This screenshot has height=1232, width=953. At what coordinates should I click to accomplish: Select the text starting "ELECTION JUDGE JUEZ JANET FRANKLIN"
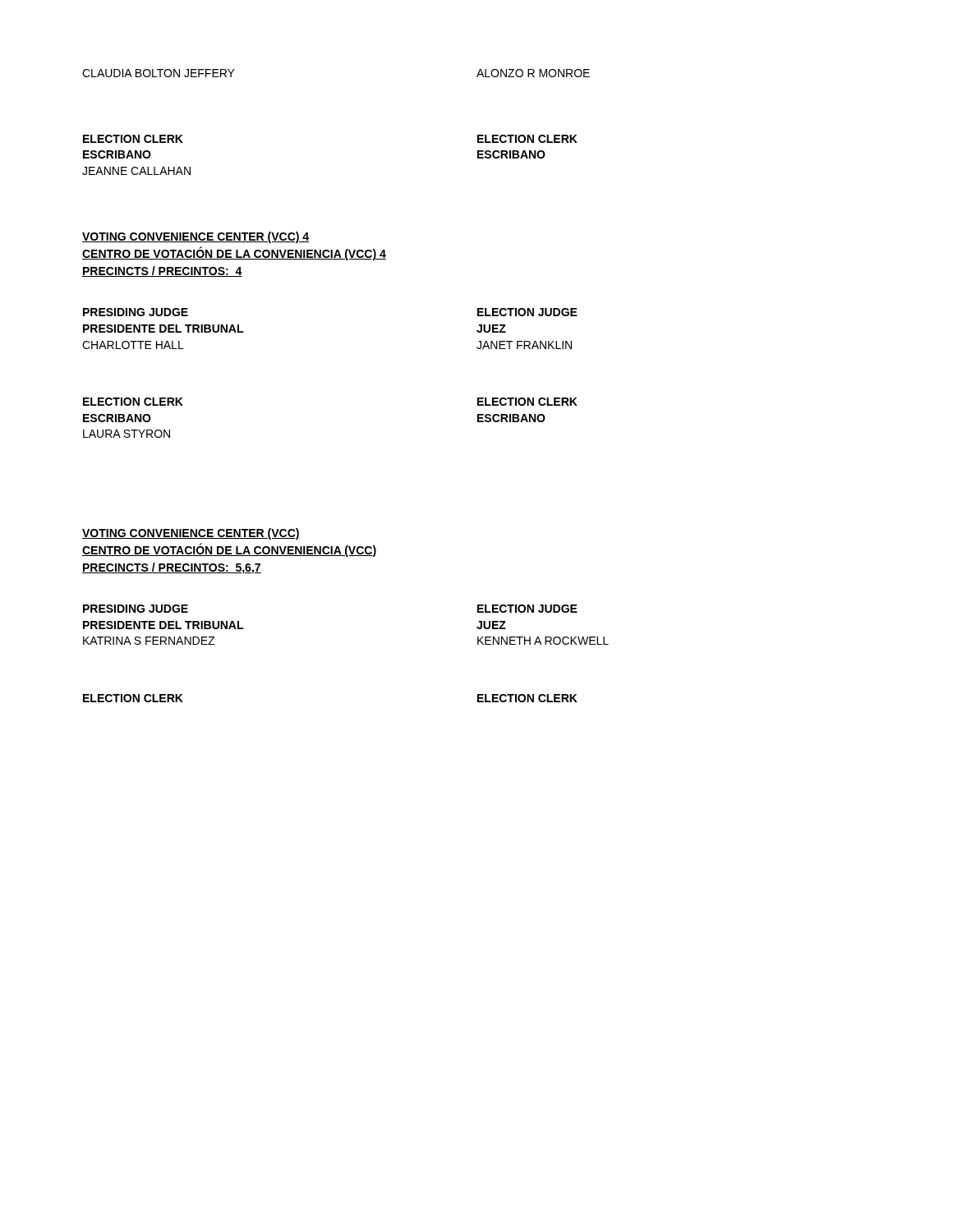527,312
